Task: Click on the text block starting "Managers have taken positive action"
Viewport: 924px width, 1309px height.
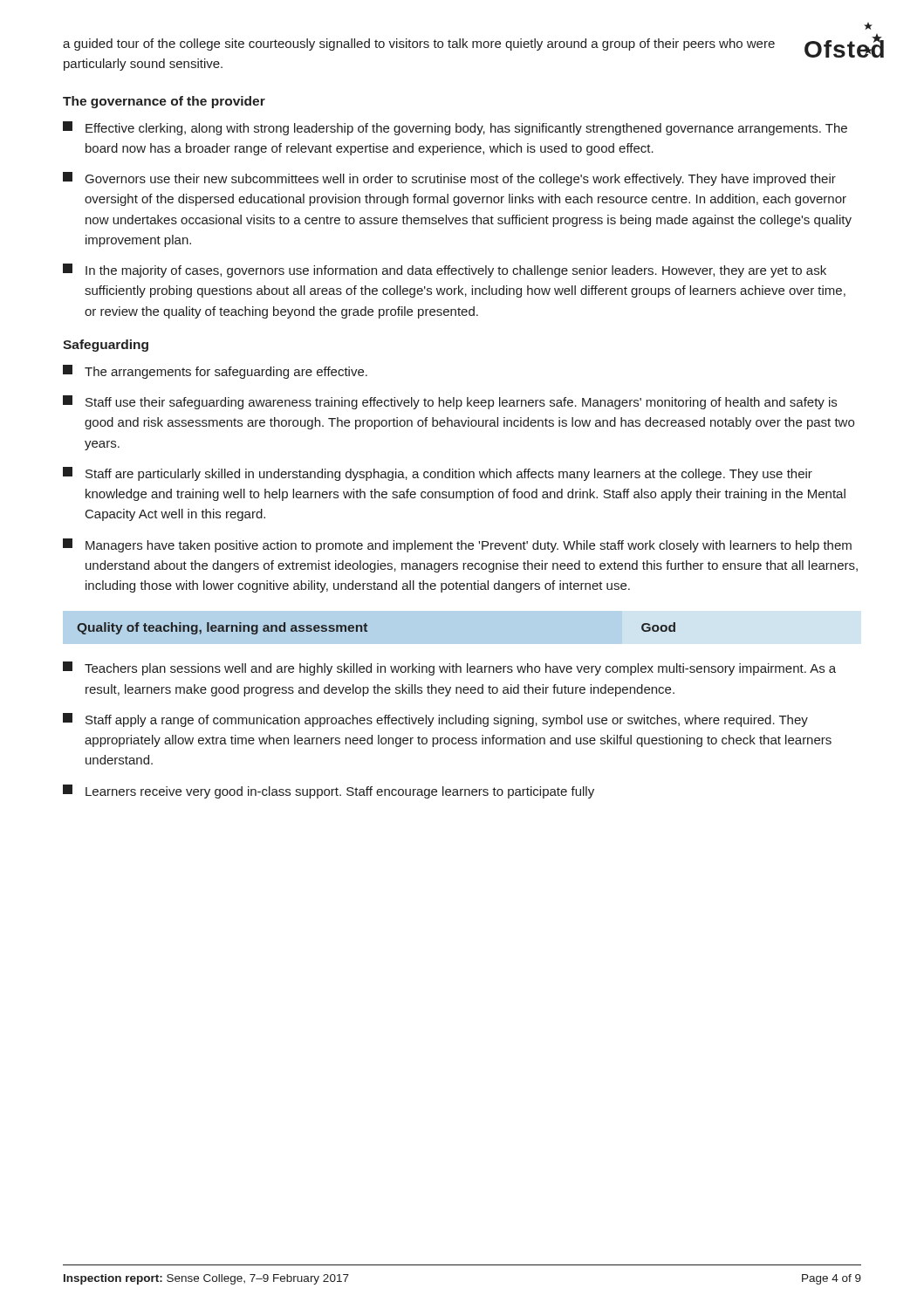Action: point(462,565)
